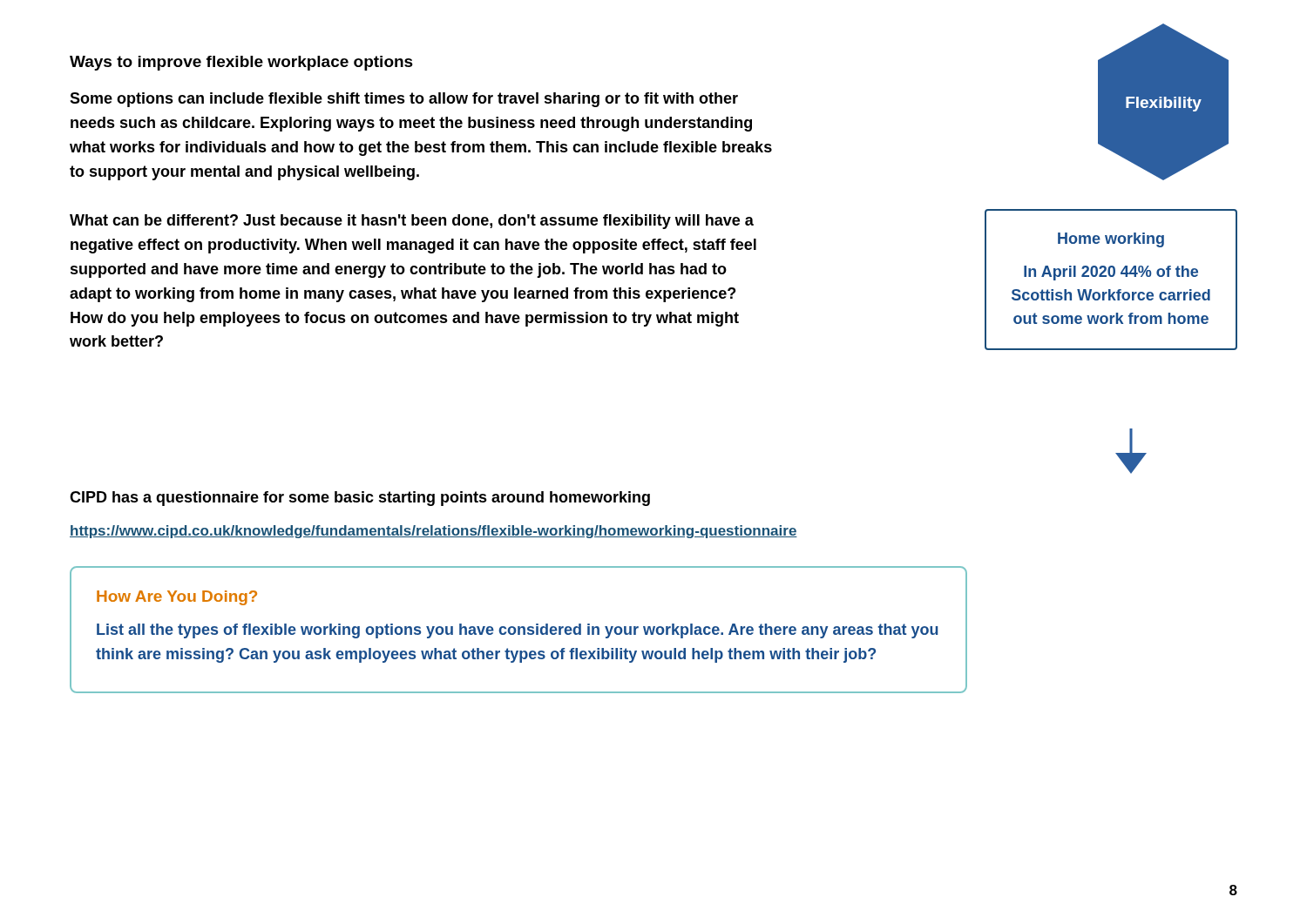Find the text block that says "How Are You Doing?"

coord(518,627)
